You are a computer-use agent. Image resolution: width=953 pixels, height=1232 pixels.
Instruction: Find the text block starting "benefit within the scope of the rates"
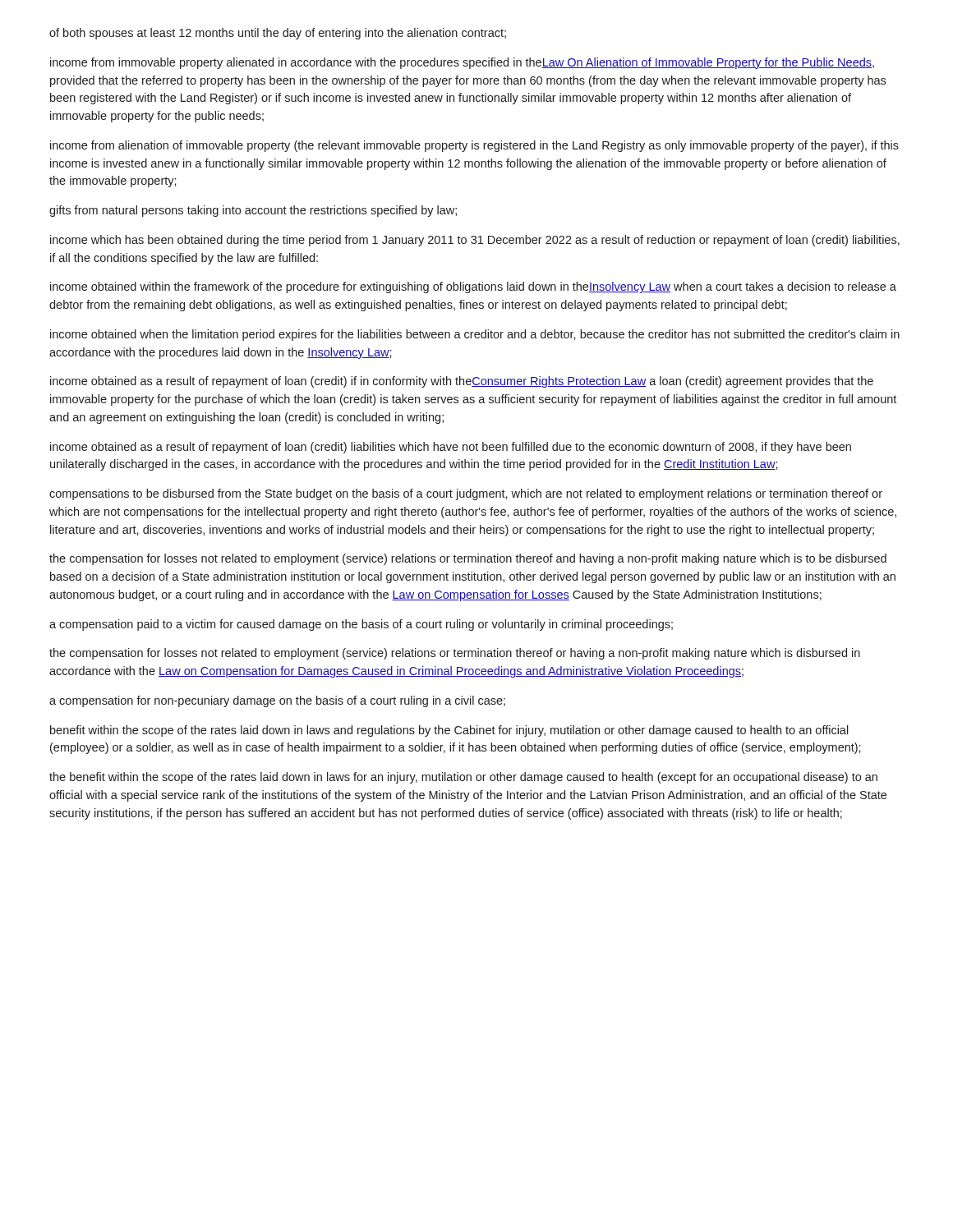pos(455,739)
